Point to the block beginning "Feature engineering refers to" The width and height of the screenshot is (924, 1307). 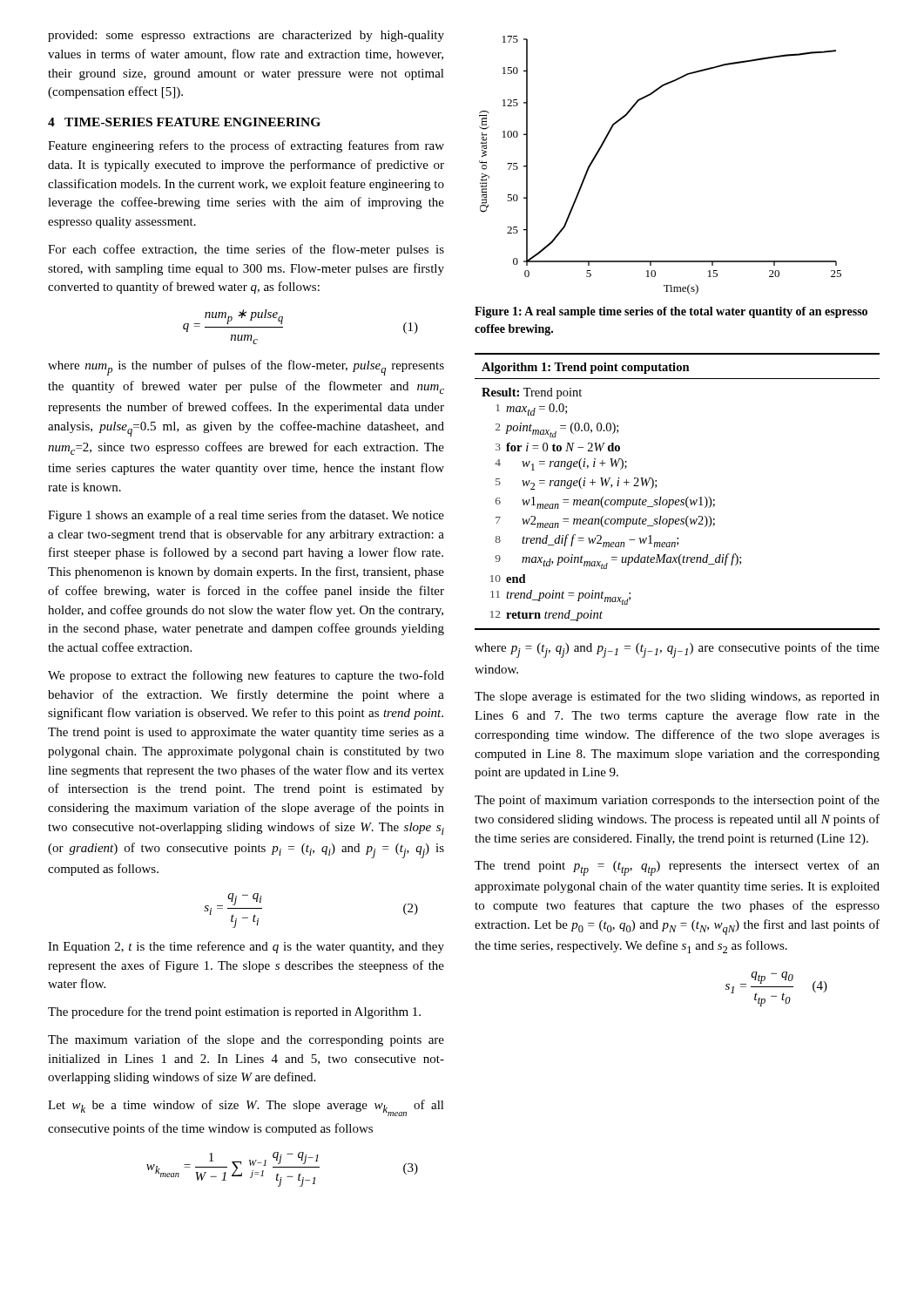pos(246,183)
